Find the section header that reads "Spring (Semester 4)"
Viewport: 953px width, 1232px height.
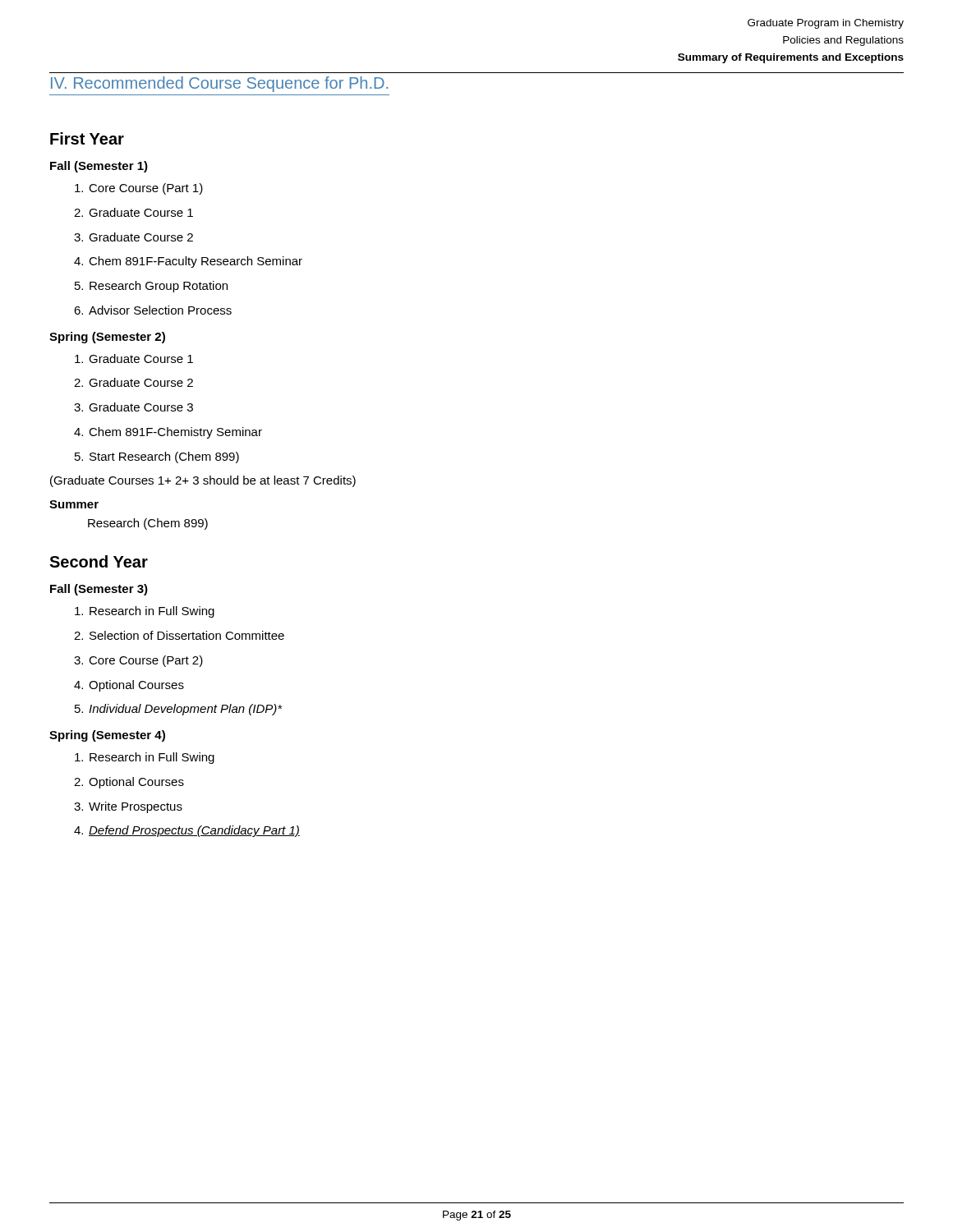[107, 735]
